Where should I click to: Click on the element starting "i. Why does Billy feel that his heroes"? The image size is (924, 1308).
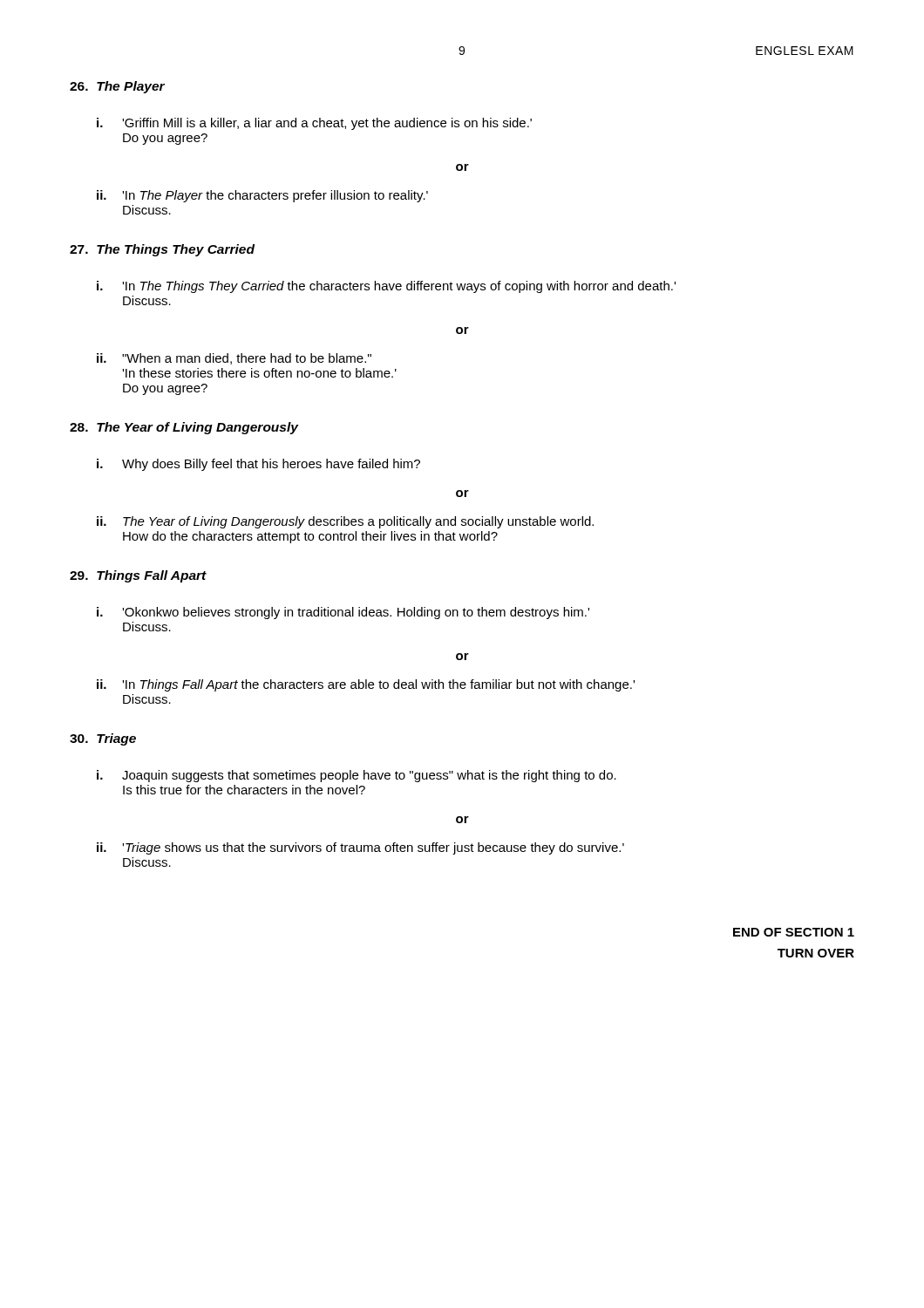pyautogui.click(x=258, y=465)
